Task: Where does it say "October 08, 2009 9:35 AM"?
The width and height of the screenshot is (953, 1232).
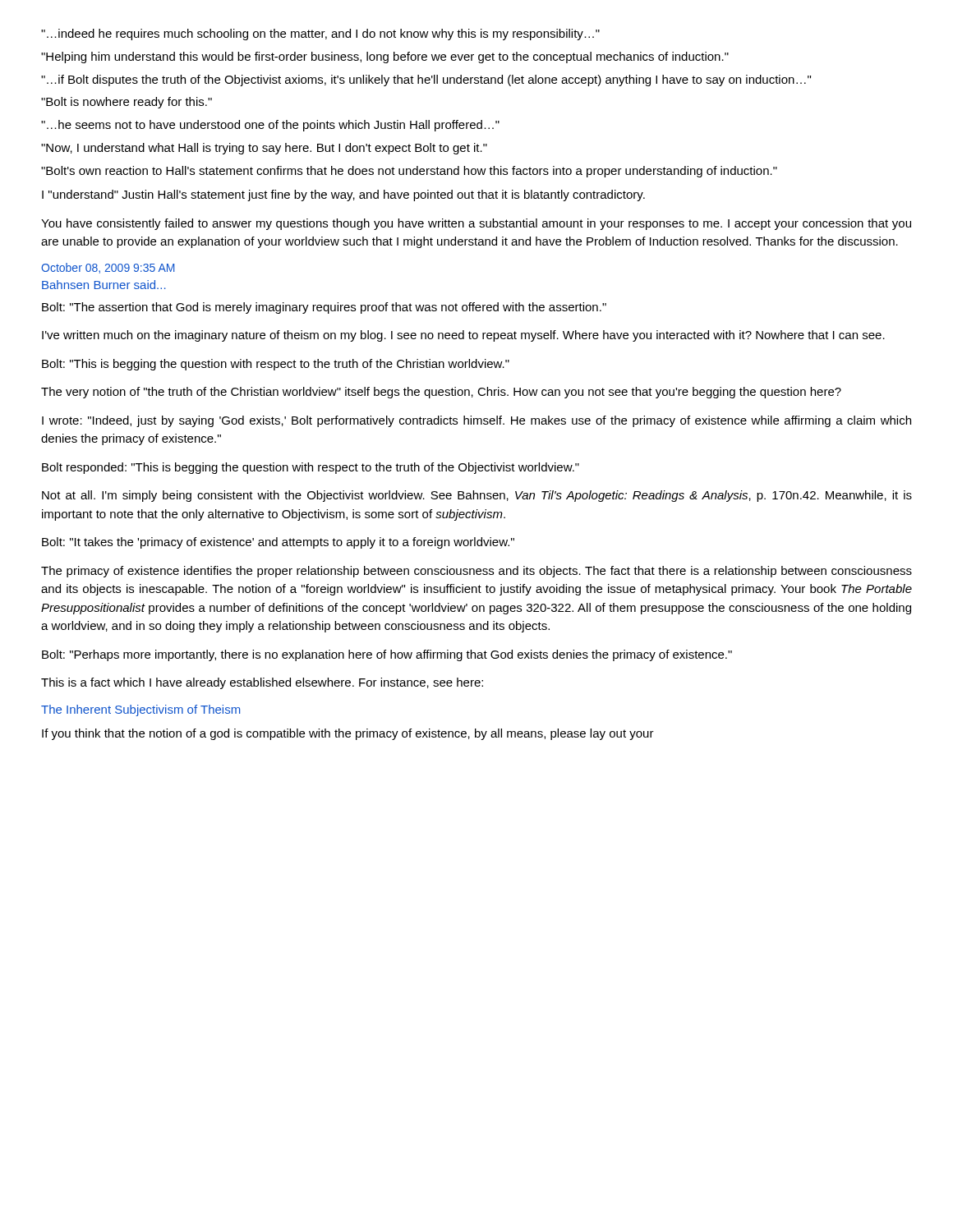Action: pyautogui.click(x=108, y=268)
